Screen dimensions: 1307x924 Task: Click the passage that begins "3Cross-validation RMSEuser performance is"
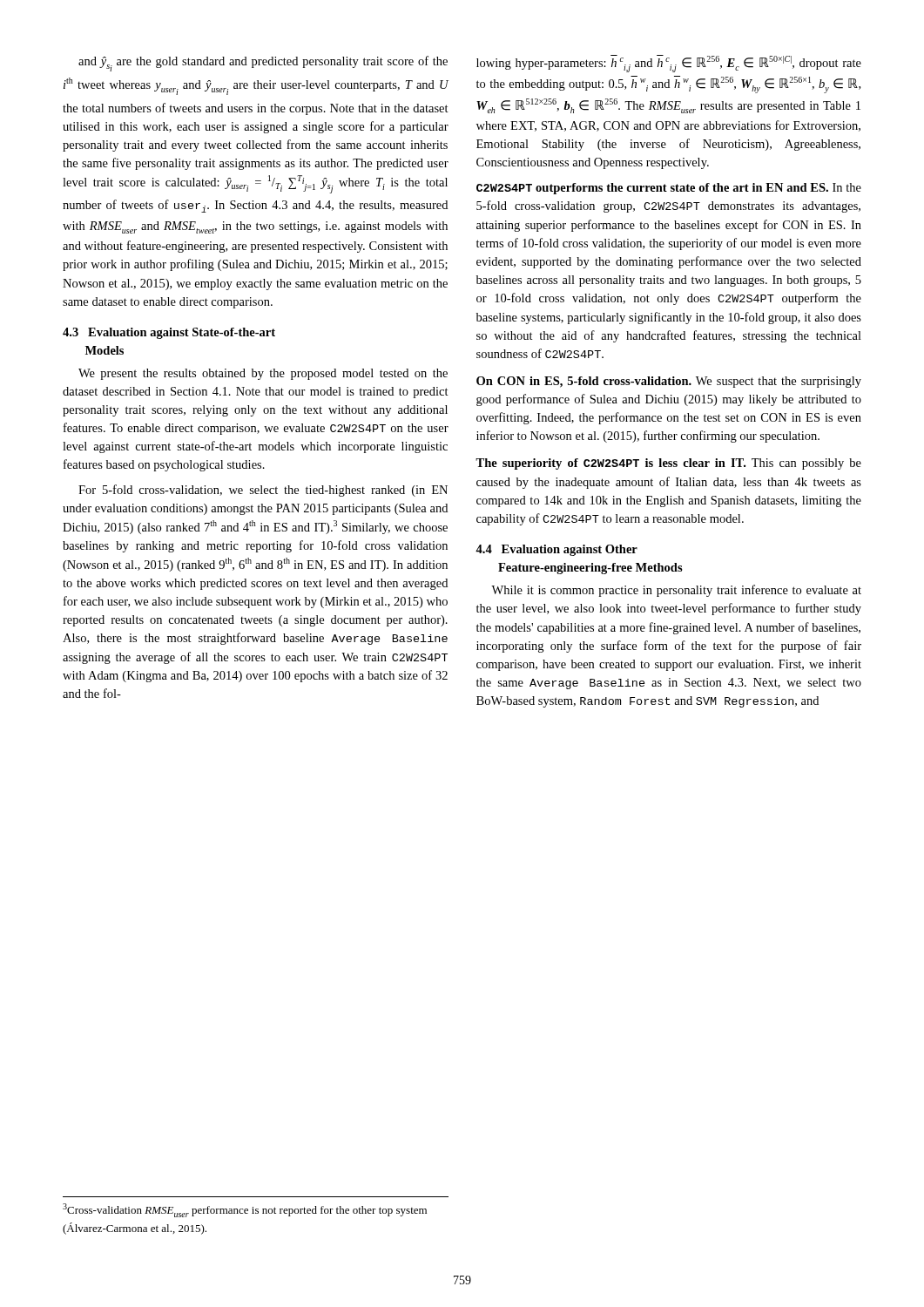coord(245,1218)
